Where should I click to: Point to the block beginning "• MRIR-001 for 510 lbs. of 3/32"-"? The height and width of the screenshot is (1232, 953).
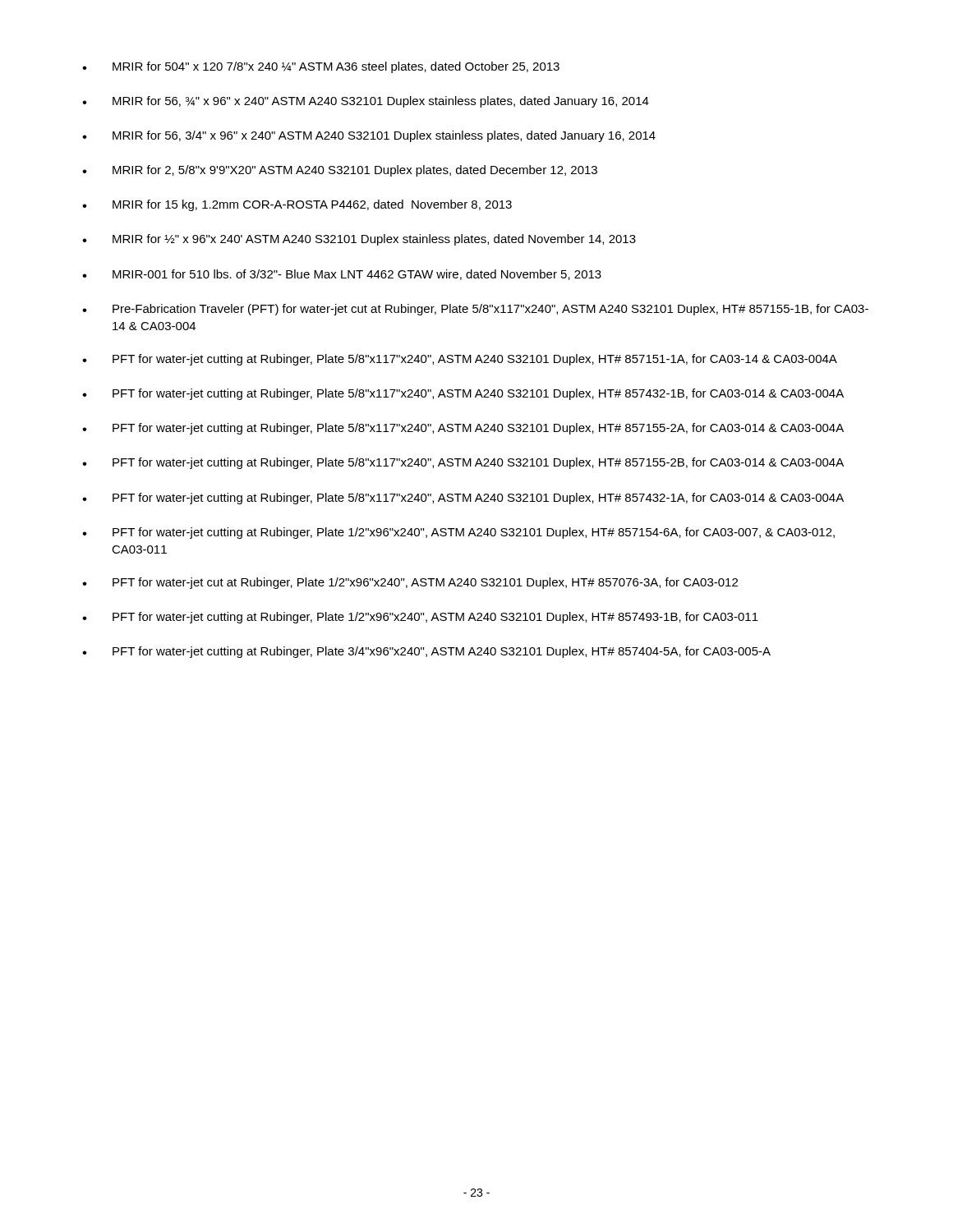pyautogui.click(x=476, y=275)
